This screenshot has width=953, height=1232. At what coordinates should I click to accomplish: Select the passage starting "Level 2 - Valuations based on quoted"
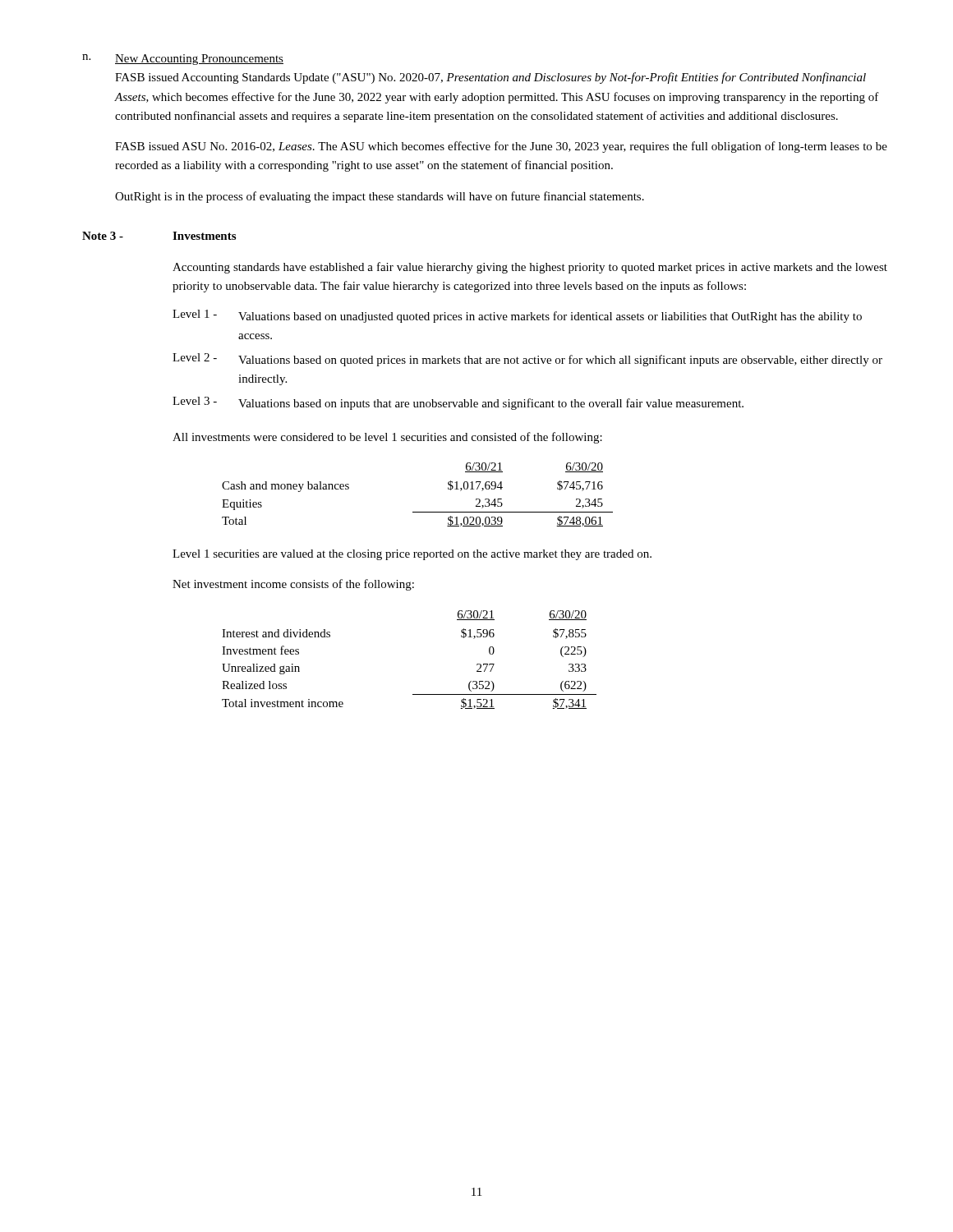(530, 369)
